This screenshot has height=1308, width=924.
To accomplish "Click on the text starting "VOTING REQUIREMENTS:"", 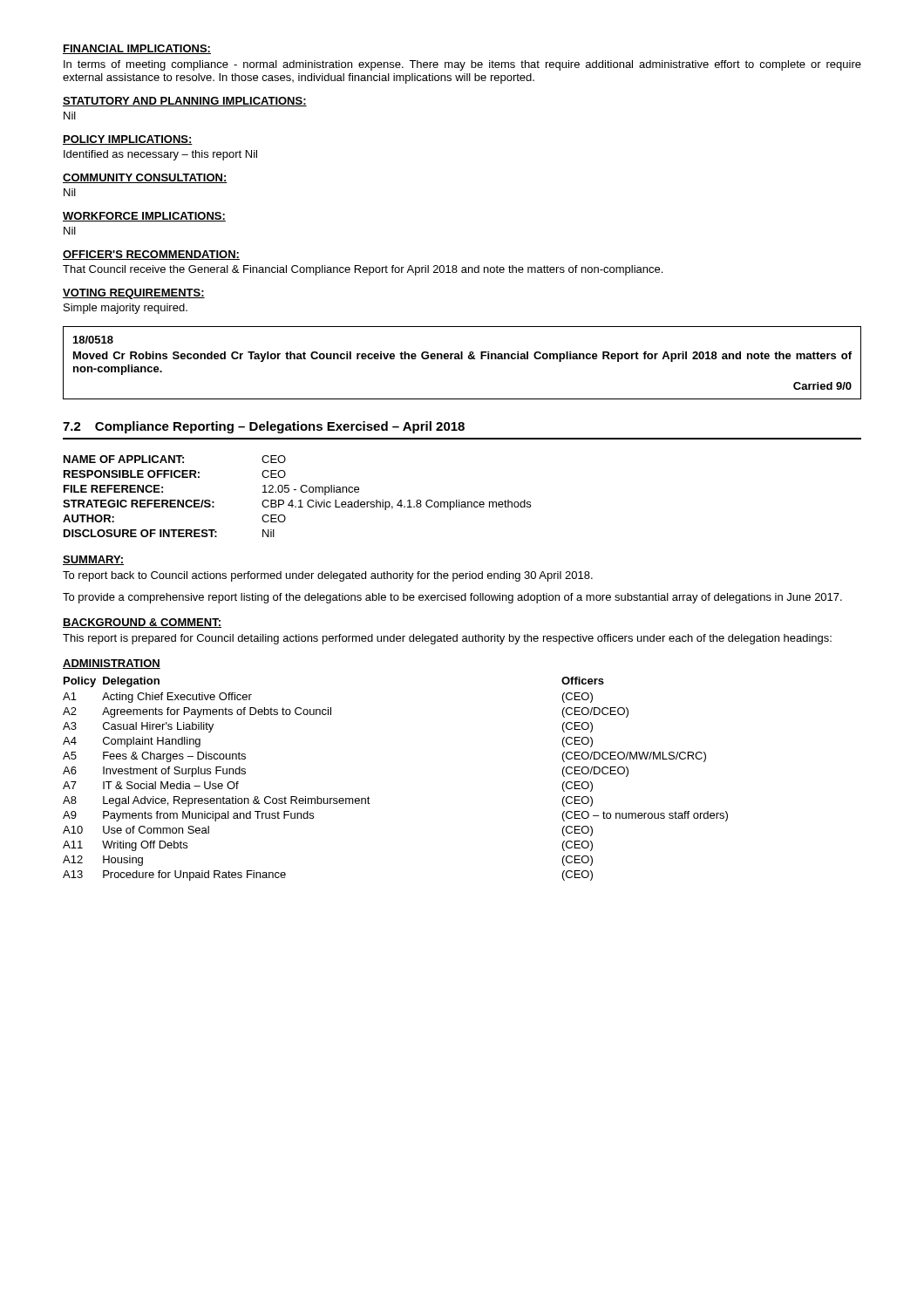I will [x=134, y=293].
